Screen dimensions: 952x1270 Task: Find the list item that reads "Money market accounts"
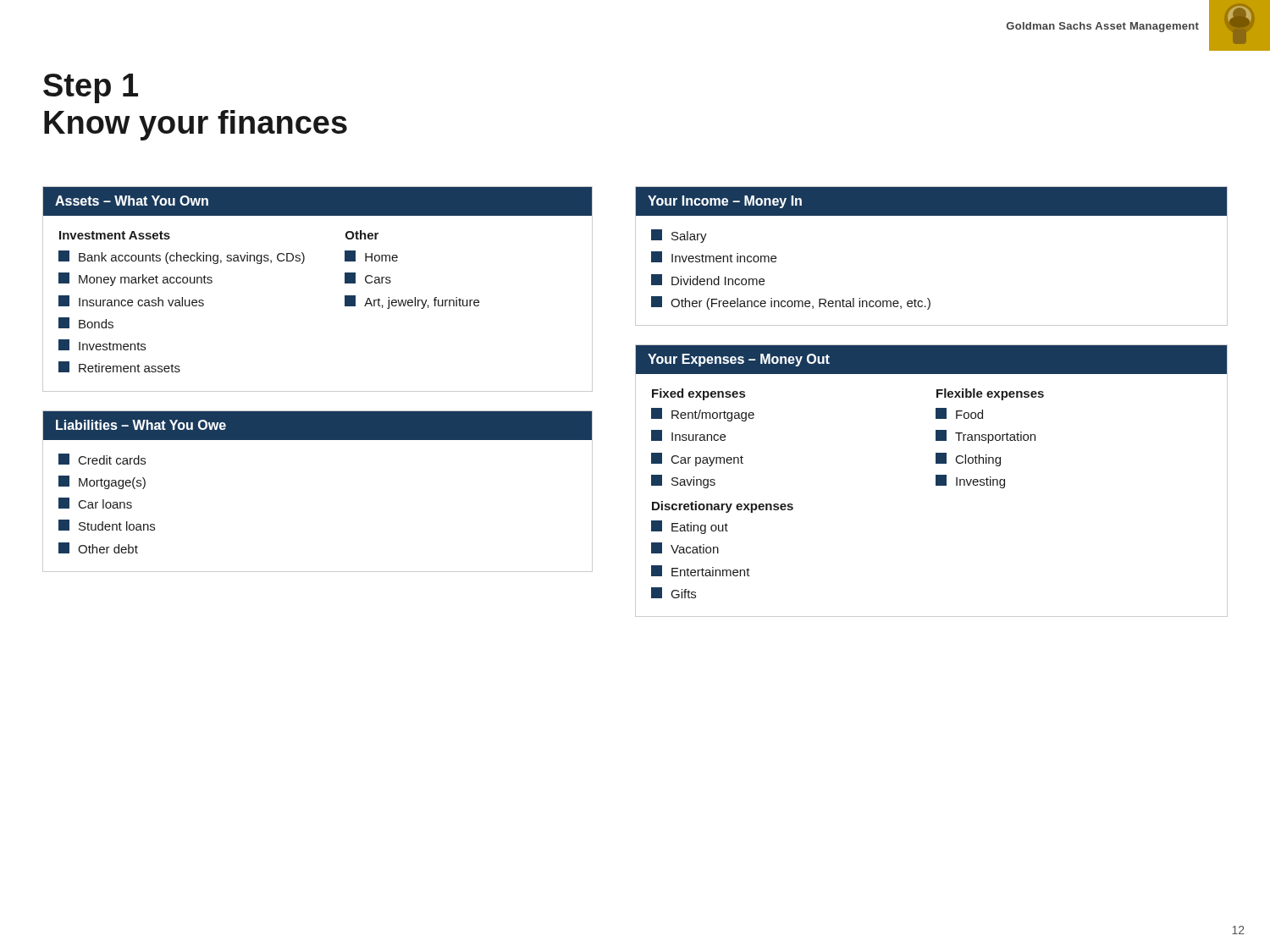click(x=136, y=279)
